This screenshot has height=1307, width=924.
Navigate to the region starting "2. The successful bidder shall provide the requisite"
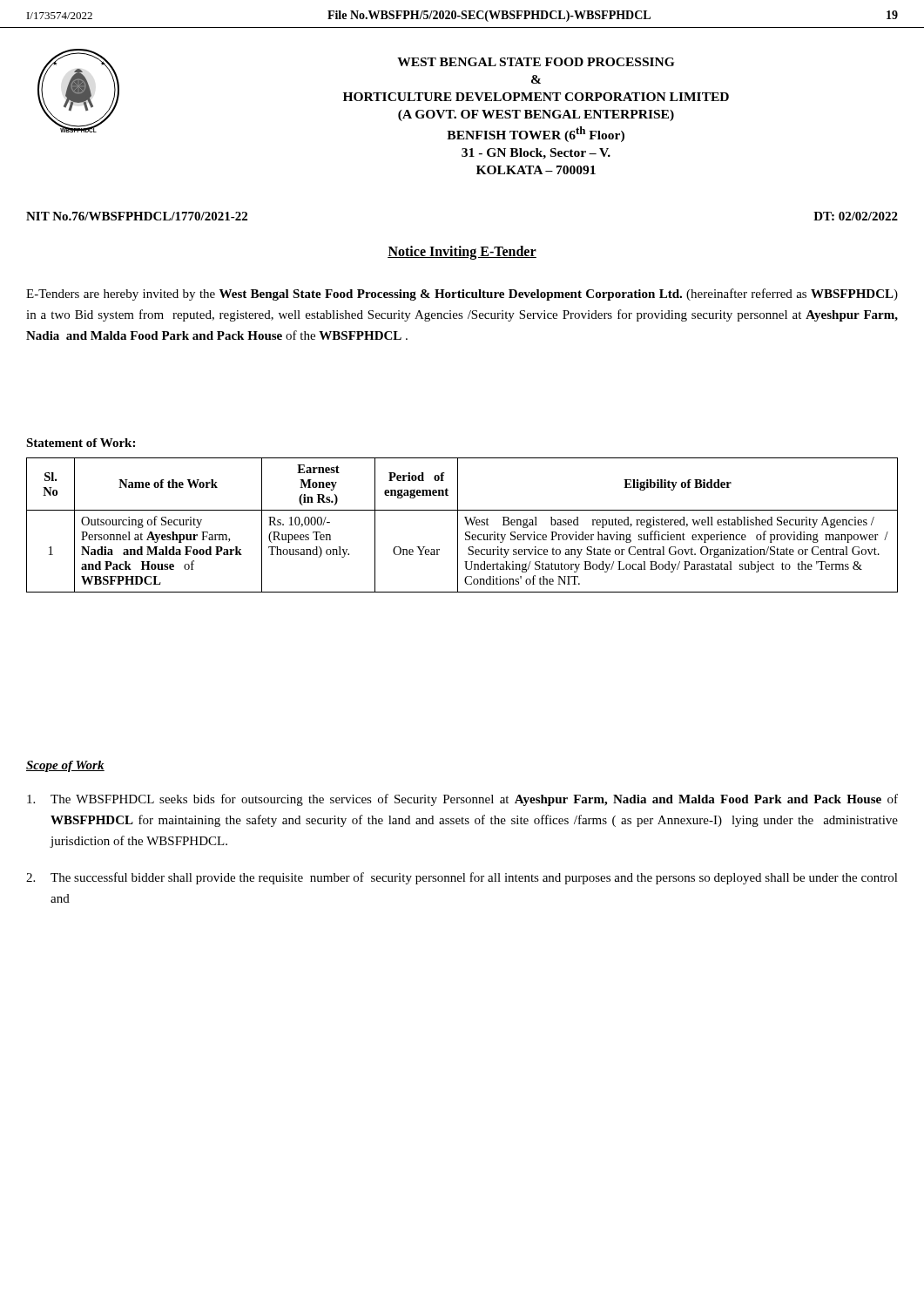462,888
